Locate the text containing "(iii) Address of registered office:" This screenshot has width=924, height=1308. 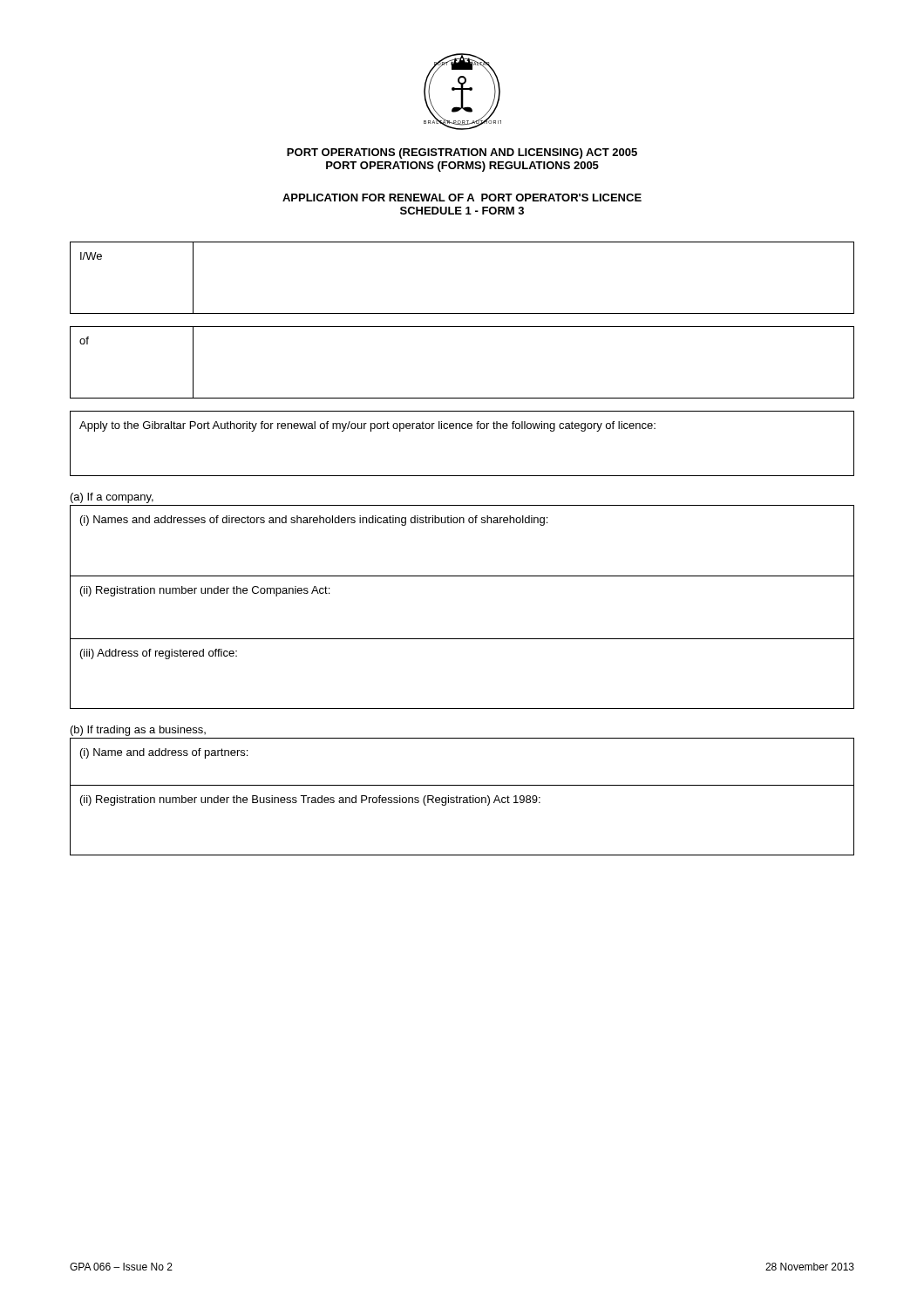462,674
